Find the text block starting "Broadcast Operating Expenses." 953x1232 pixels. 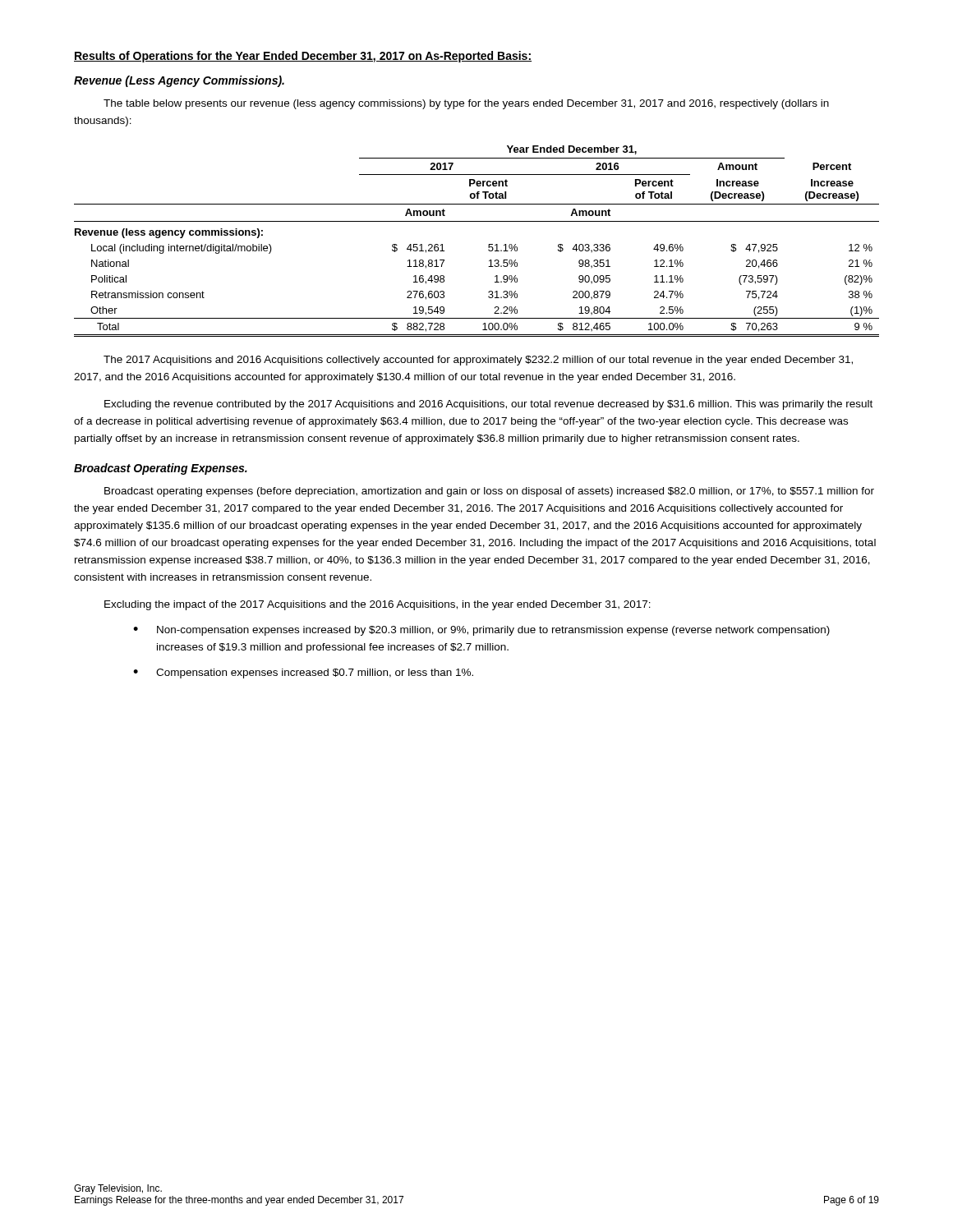coord(161,469)
